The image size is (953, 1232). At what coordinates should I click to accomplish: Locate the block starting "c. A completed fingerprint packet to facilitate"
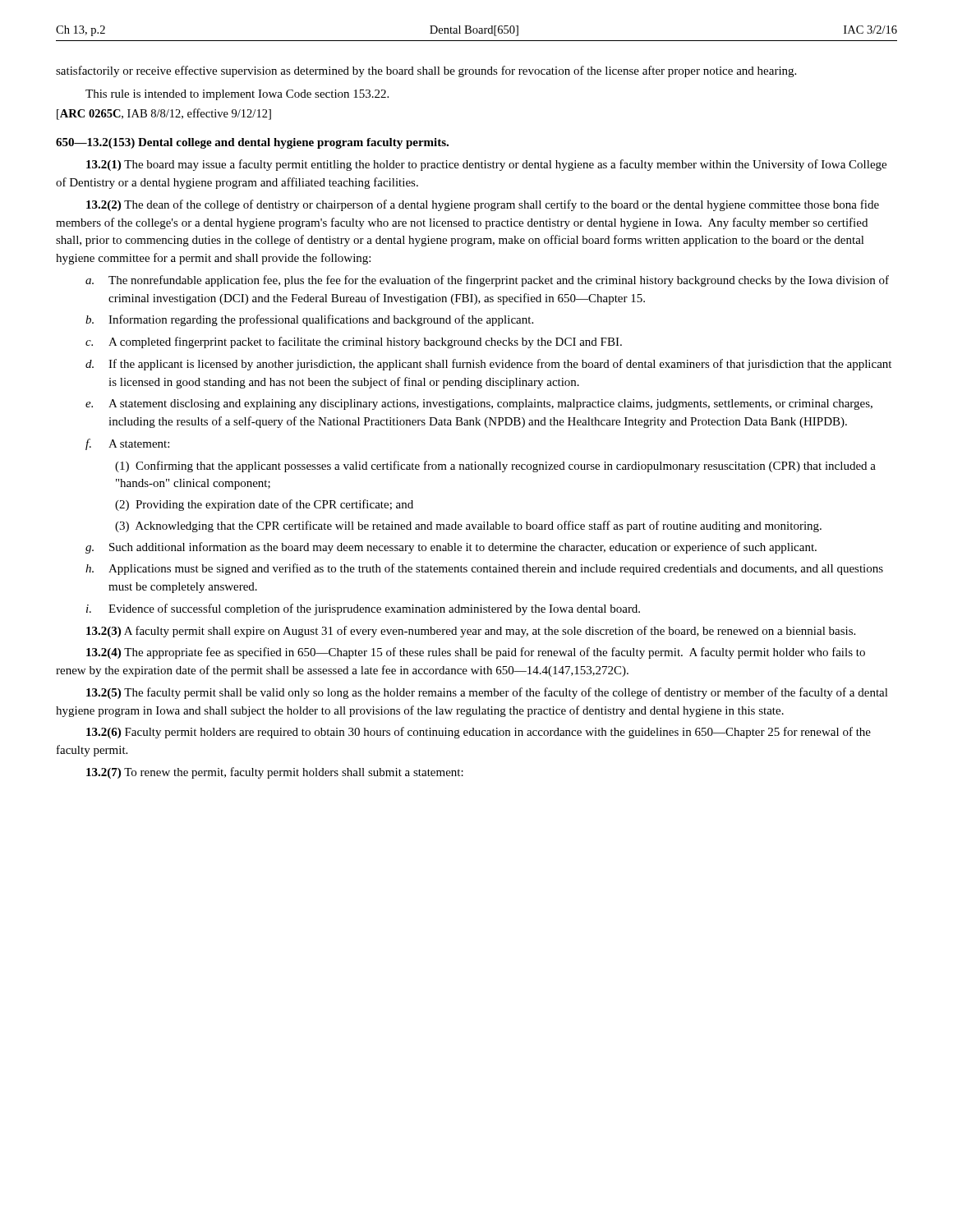coord(491,342)
